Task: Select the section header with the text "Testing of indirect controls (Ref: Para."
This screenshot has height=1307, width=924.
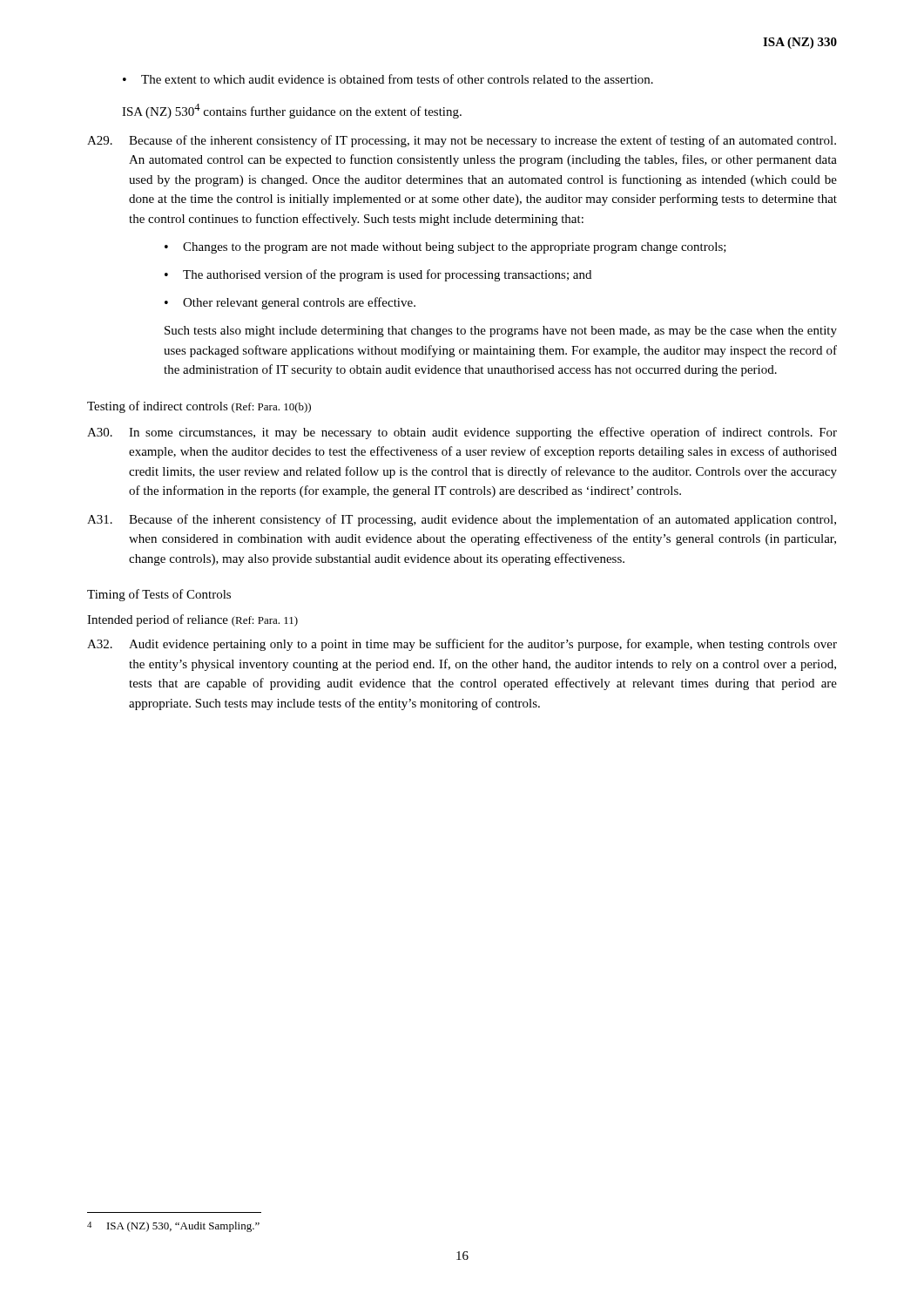Action: coord(199,406)
